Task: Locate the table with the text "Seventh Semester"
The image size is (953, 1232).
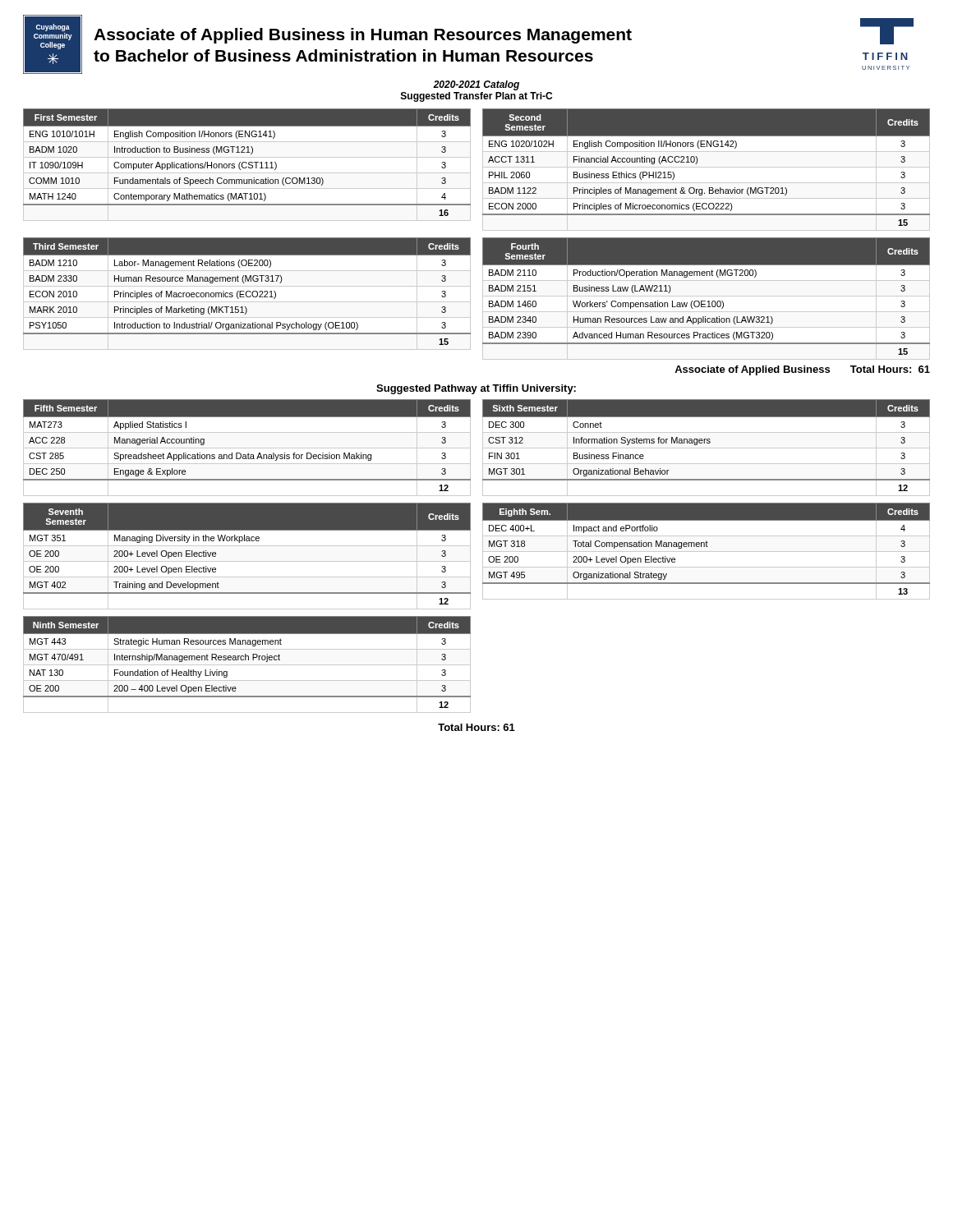Action: pyautogui.click(x=247, y=556)
